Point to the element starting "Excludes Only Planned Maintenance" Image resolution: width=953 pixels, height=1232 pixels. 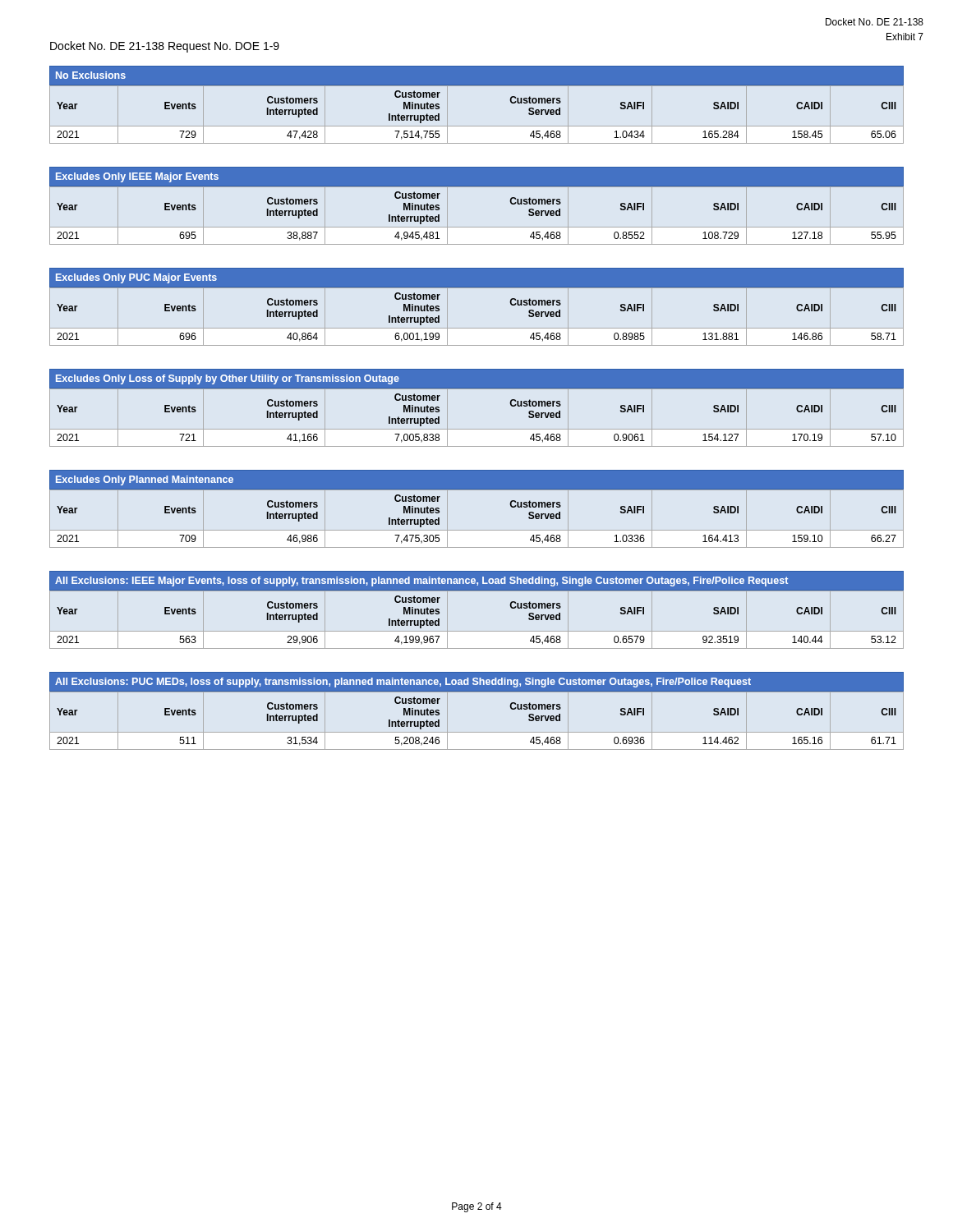[x=144, y=480]
